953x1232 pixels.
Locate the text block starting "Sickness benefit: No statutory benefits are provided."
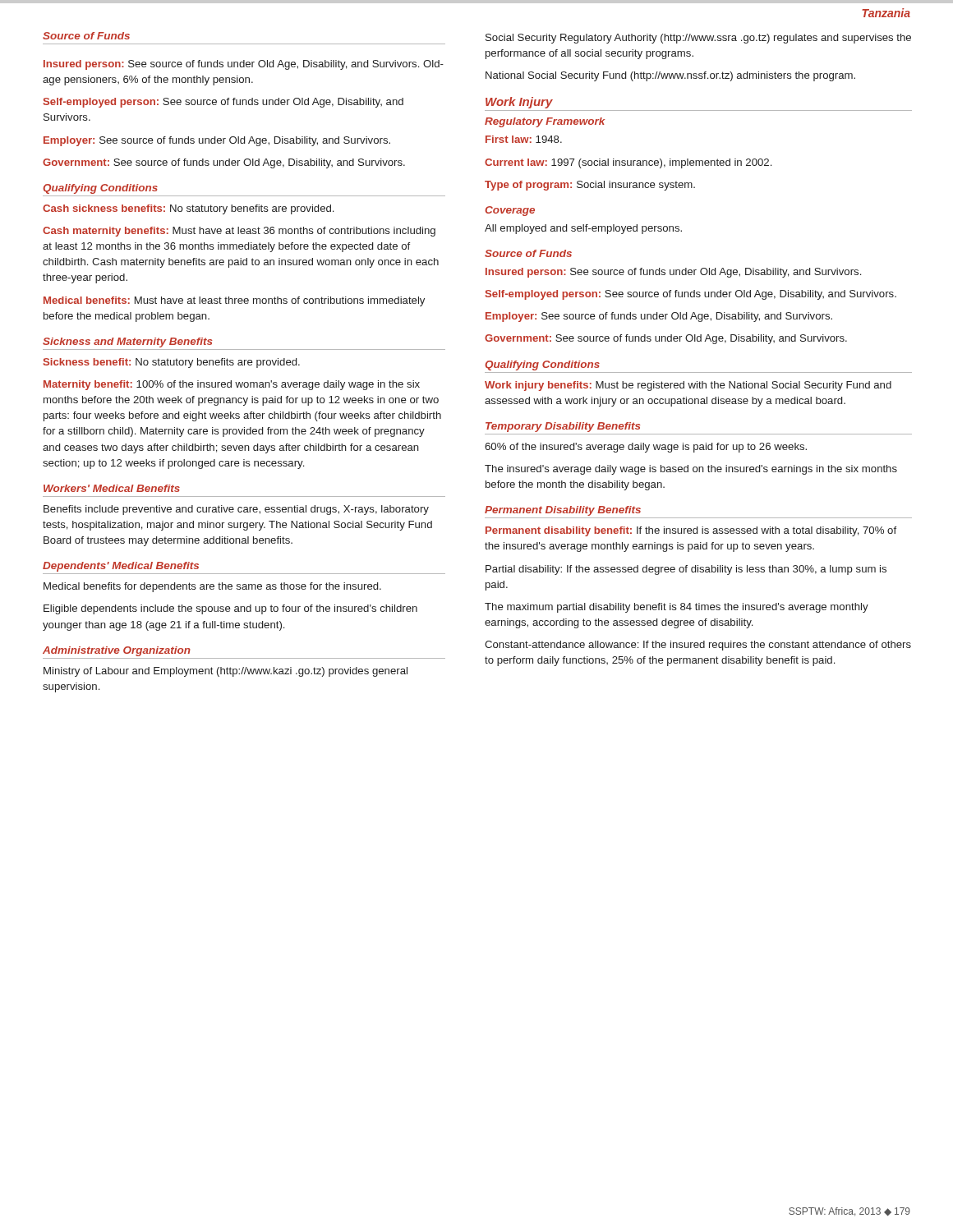(244, 362)
